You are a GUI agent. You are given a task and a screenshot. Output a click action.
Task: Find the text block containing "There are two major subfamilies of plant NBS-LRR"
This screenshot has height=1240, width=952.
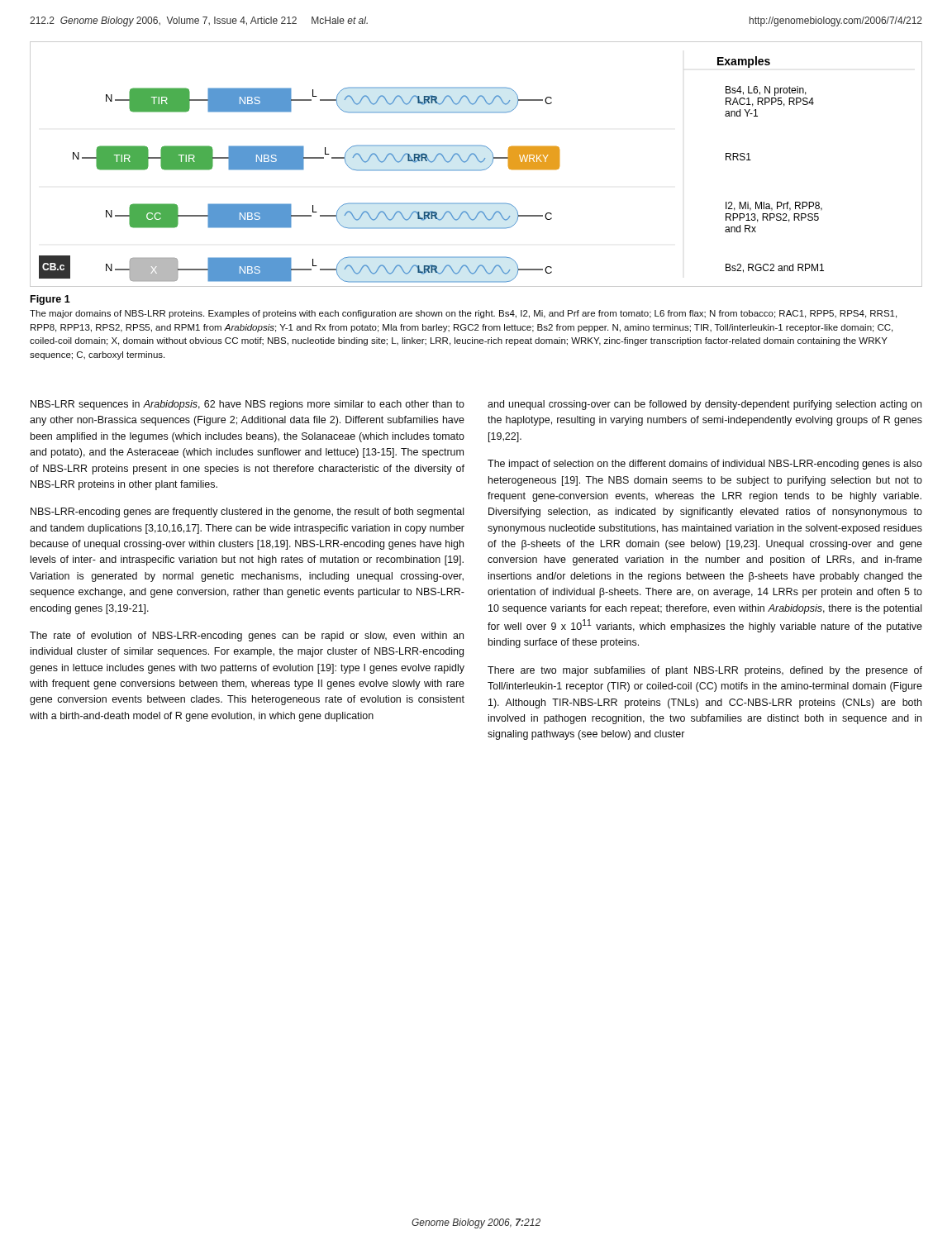coord(705,703)
